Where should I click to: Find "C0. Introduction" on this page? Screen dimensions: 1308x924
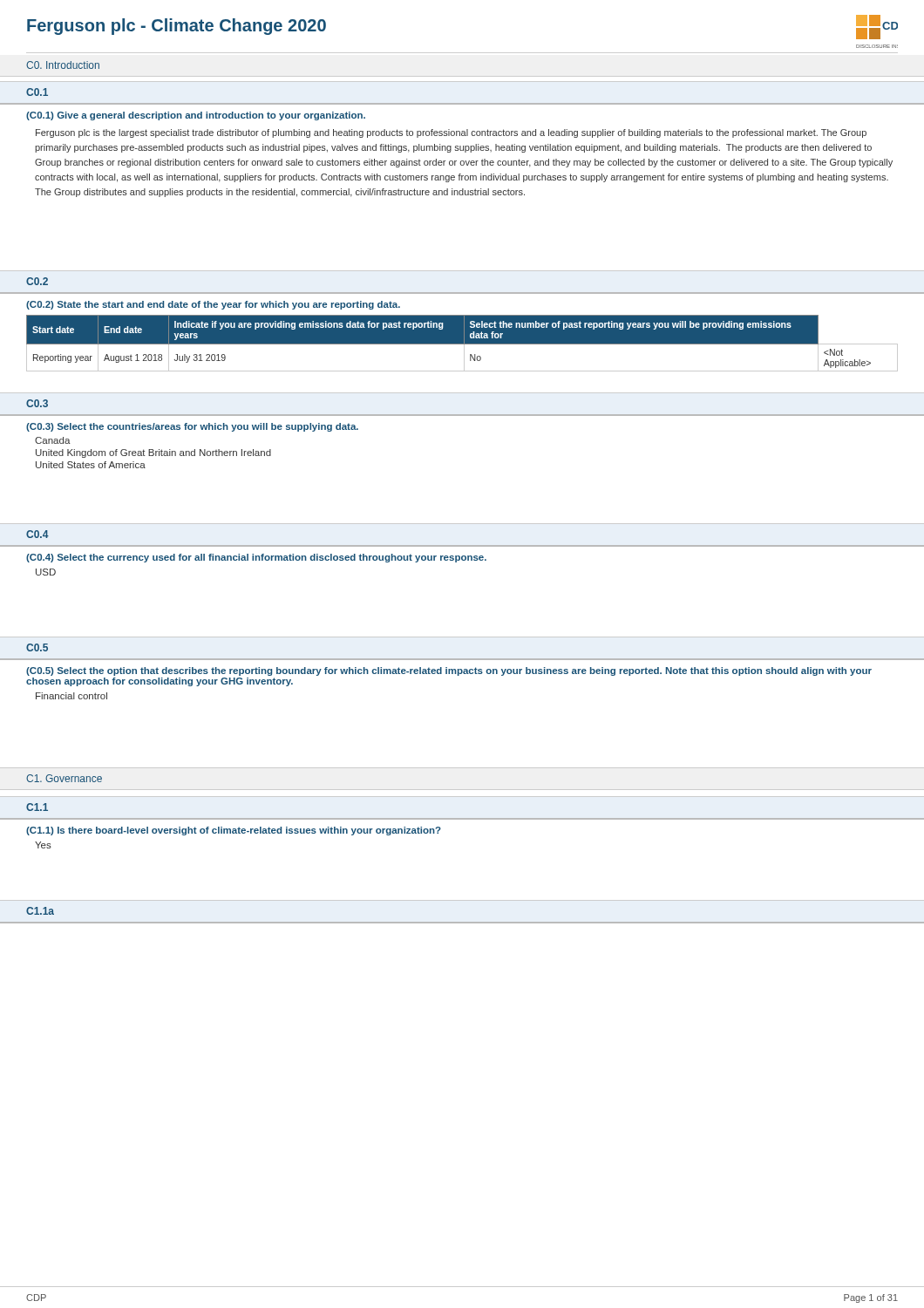63,65
